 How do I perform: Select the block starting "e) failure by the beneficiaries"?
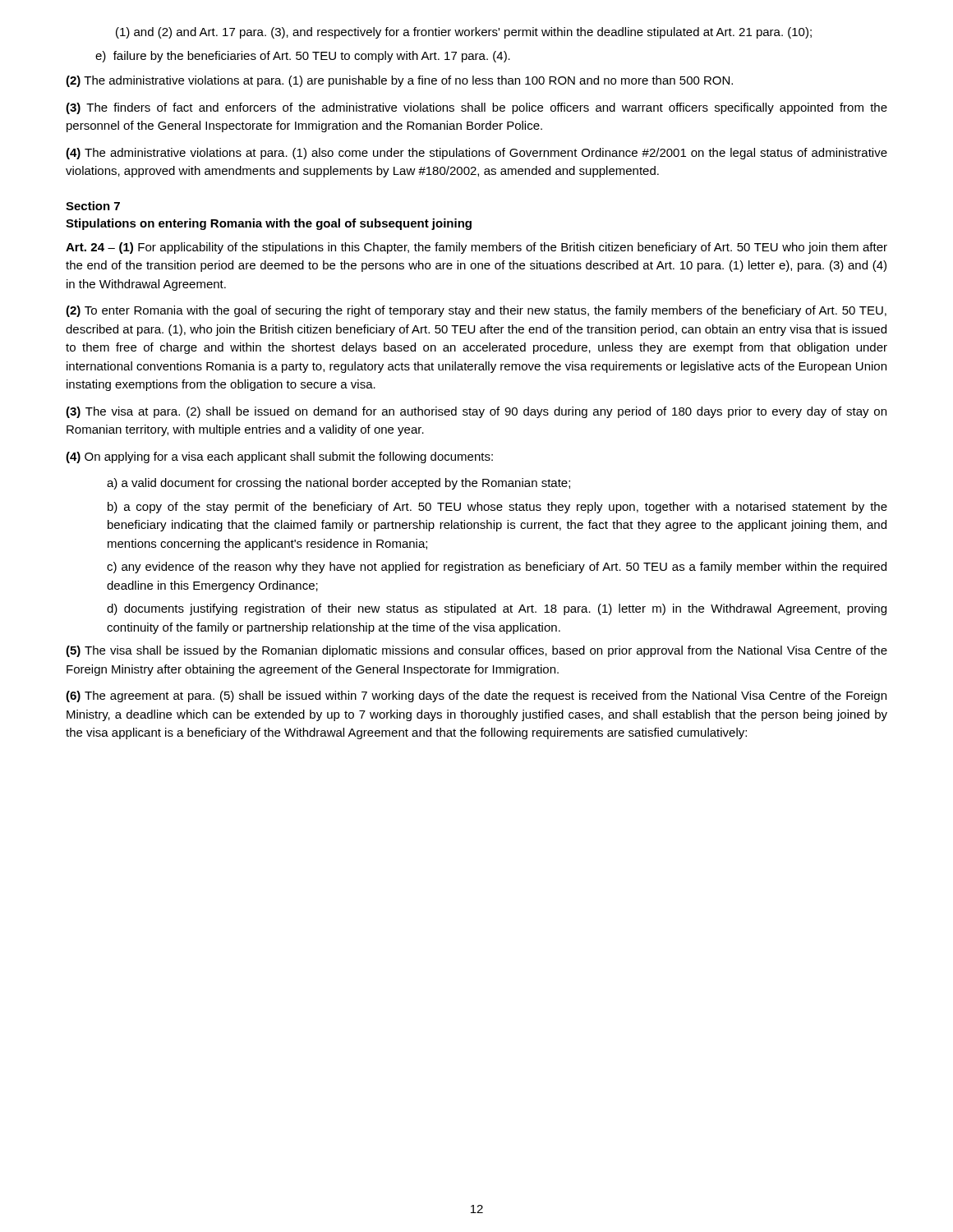coord(303,55)
